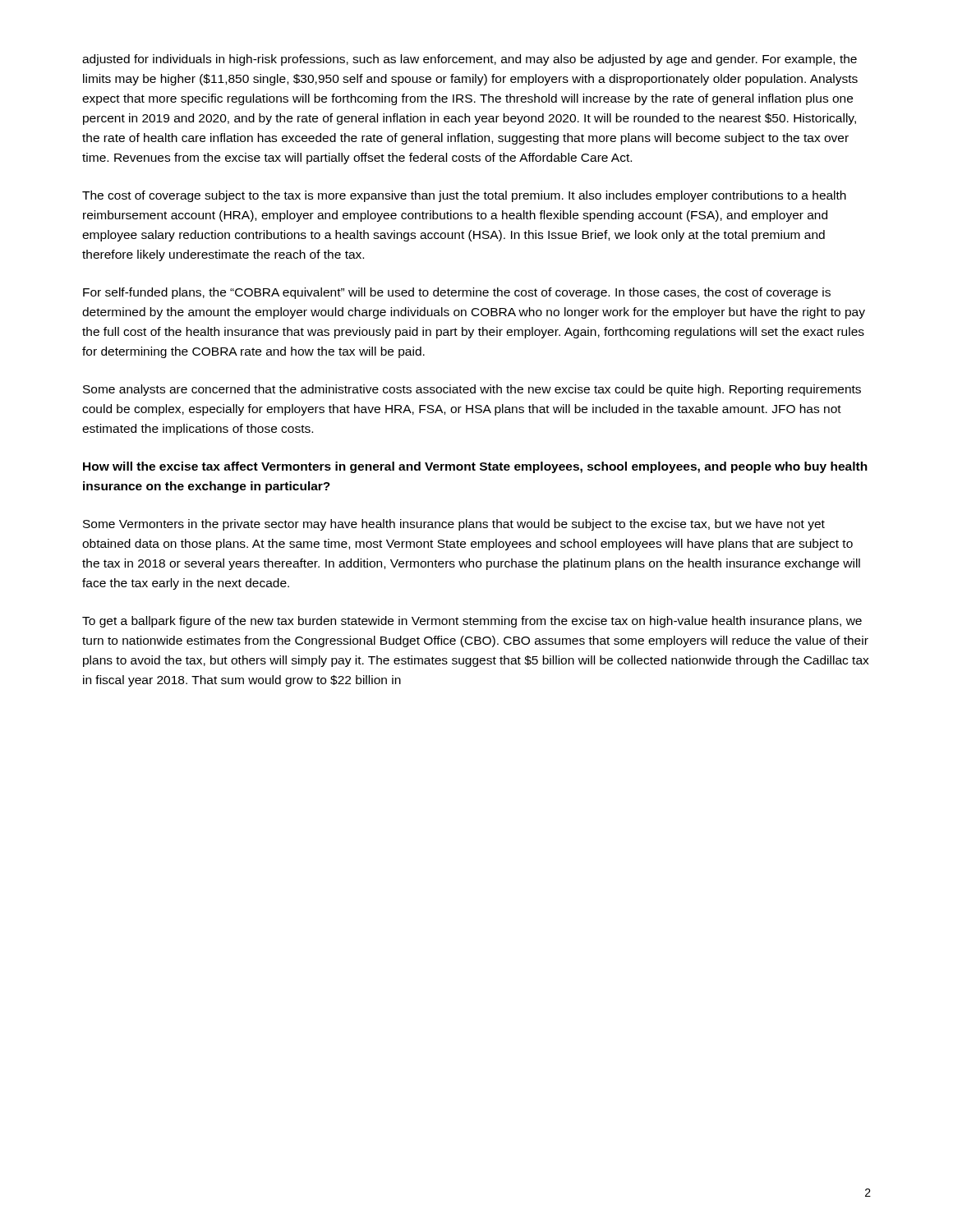Point to the section header beginning "How will the excise"

click(475, 476)
